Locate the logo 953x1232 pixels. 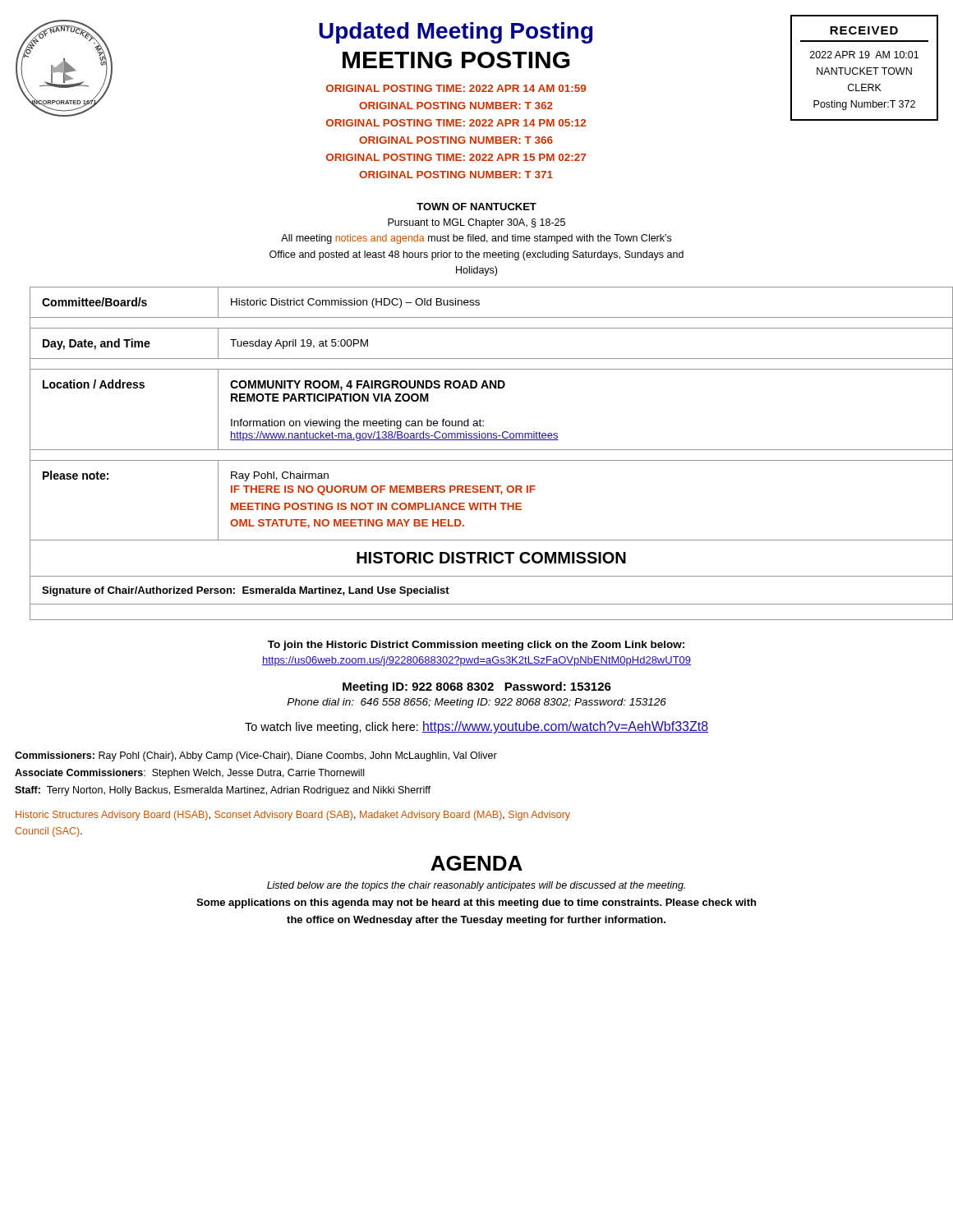coord(68,67)
